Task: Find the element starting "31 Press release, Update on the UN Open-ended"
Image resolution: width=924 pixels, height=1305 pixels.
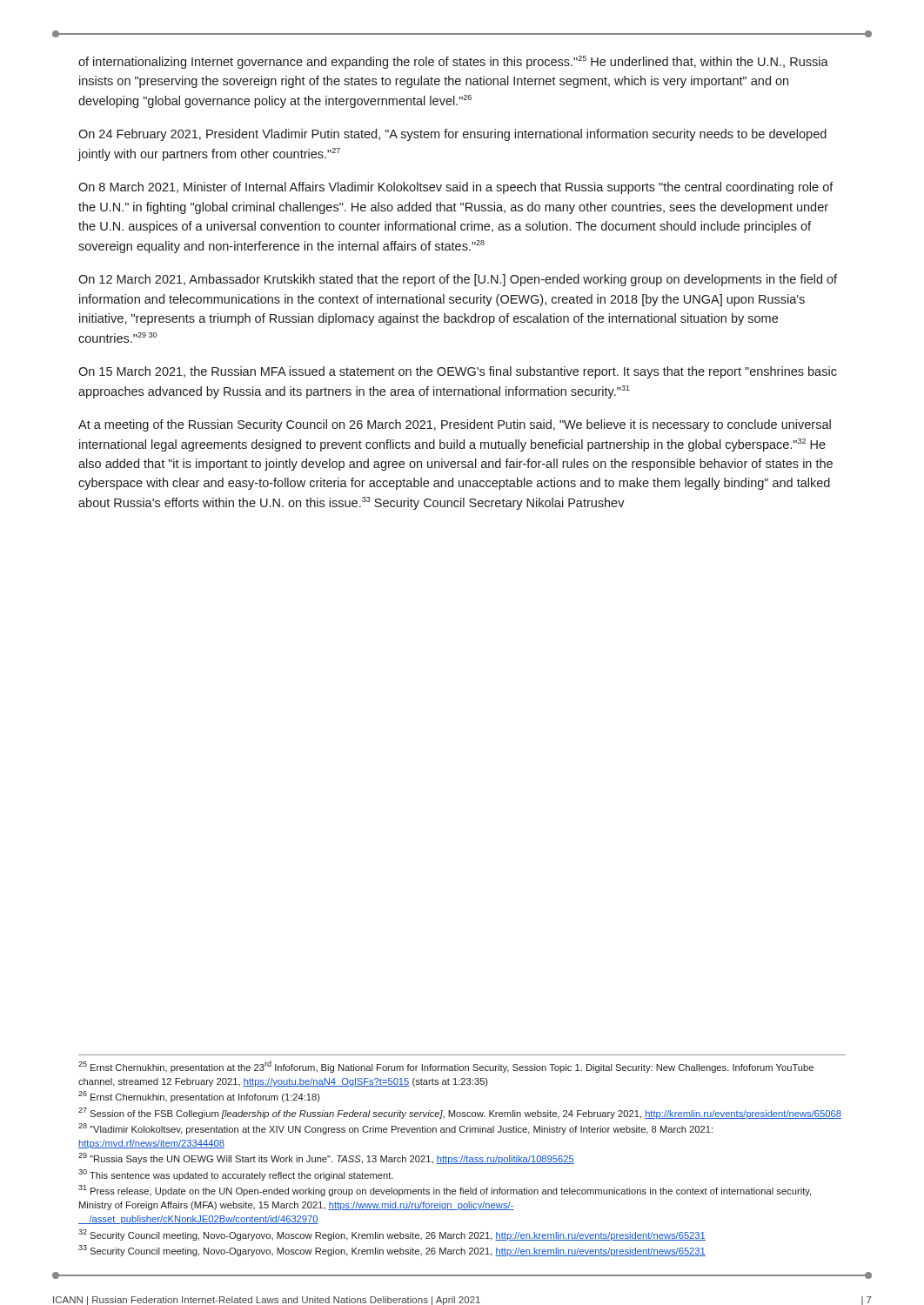Action: pos(445,1204)
